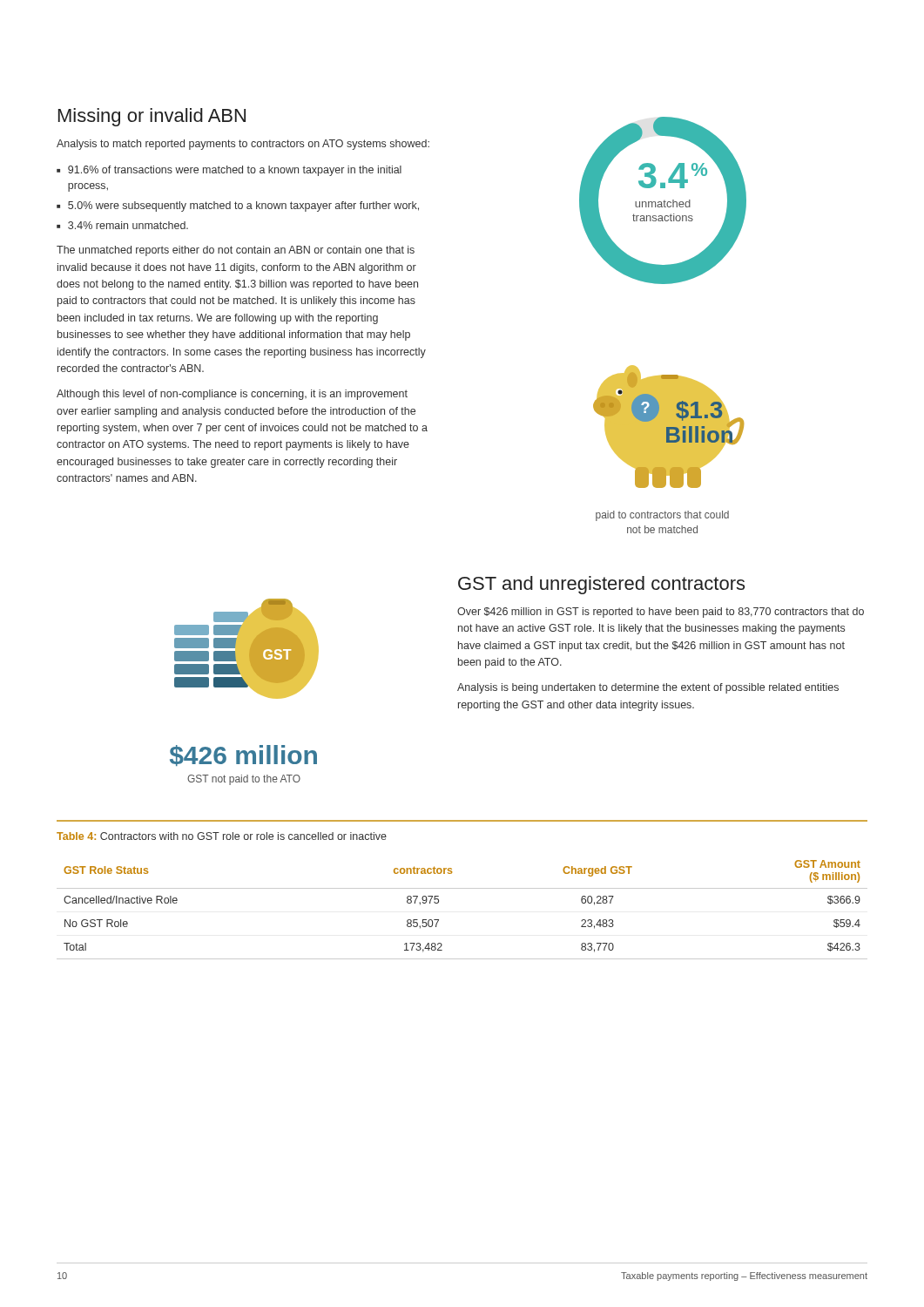Select the text block that says "The unmatched reports either do not"
The height and width of the screenshot is (1307, 924).
244,310
